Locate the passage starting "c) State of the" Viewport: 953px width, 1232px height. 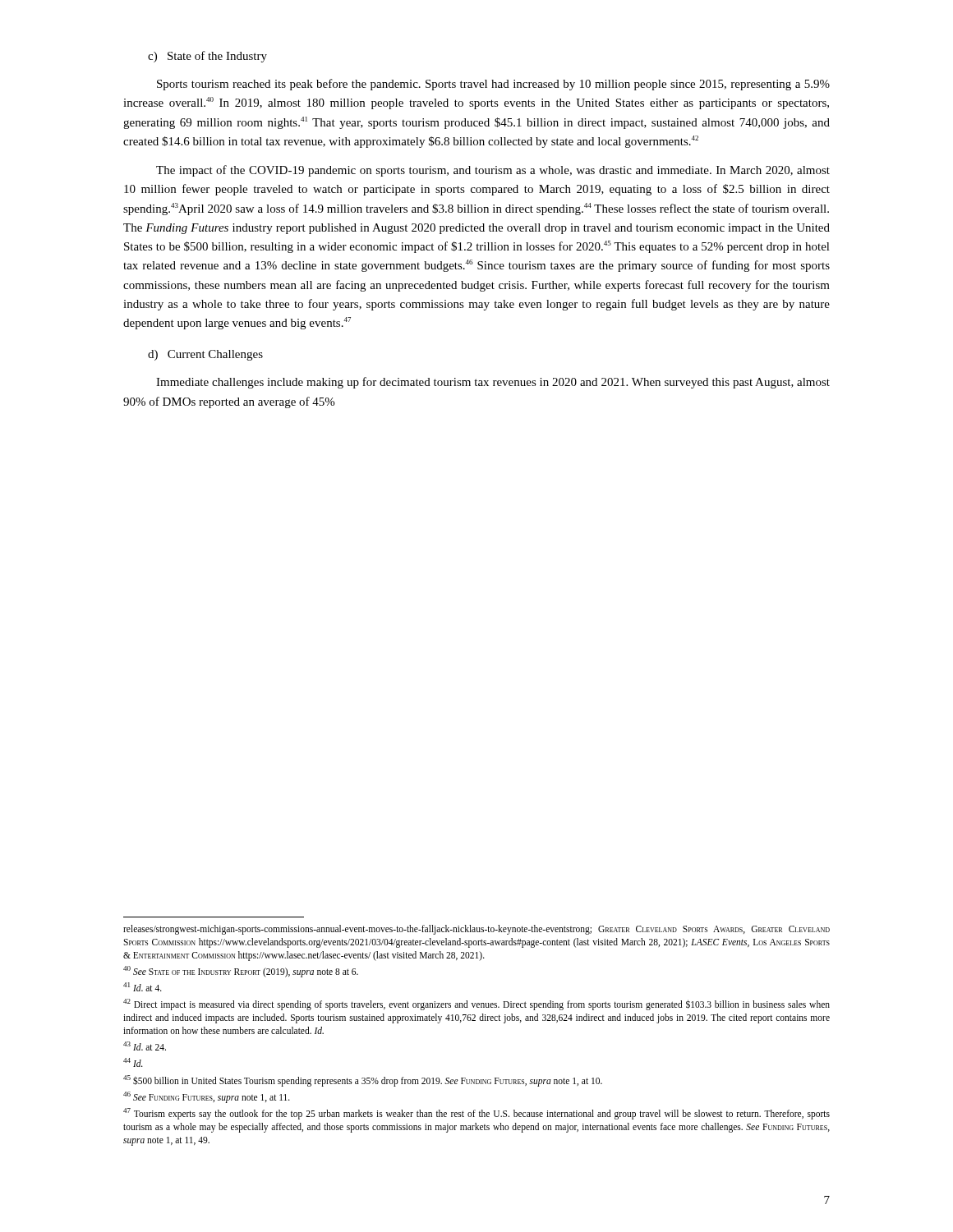(x=207, y=56)
